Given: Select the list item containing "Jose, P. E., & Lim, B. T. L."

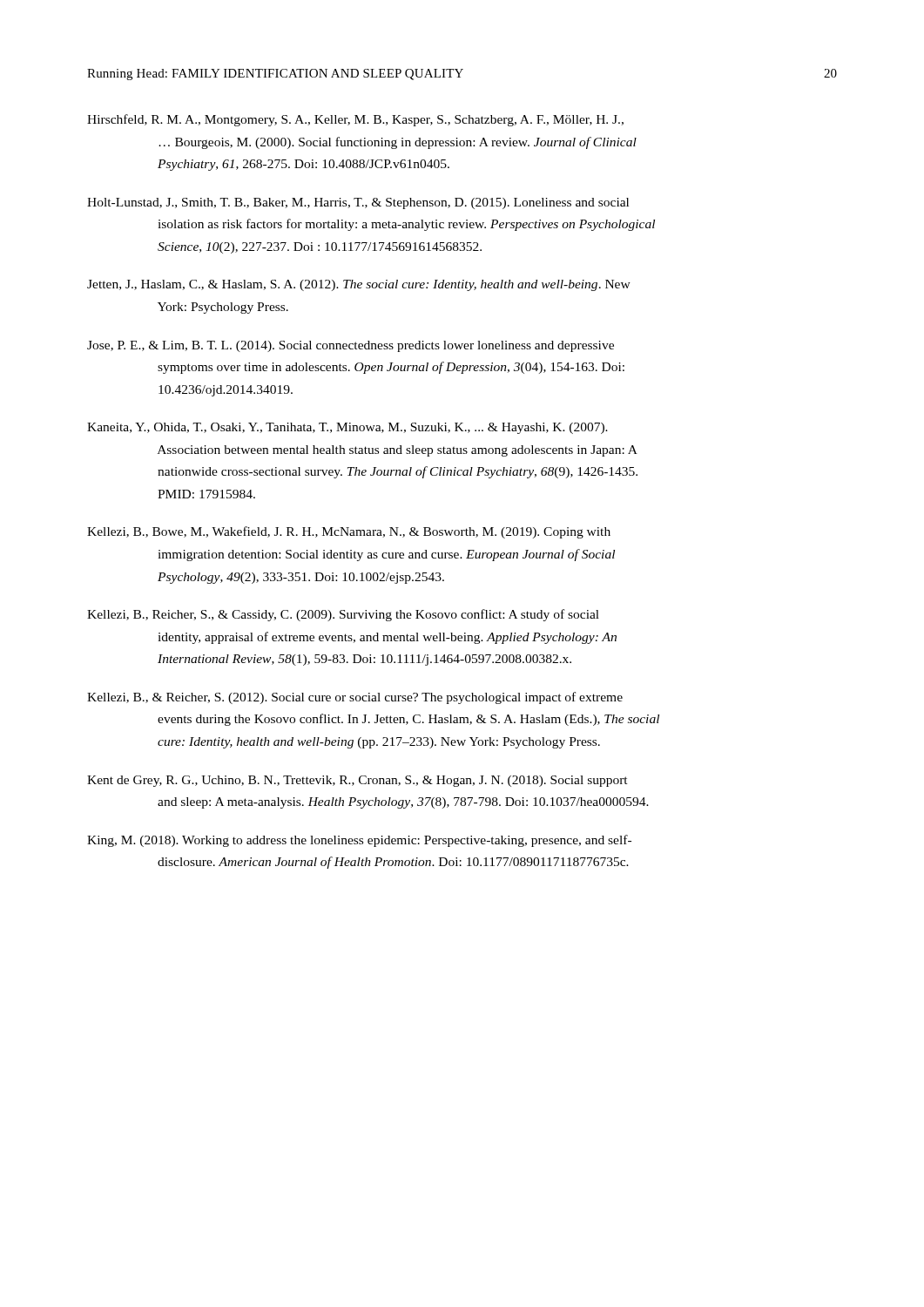Looking at the screenshot, I should 356,366.
